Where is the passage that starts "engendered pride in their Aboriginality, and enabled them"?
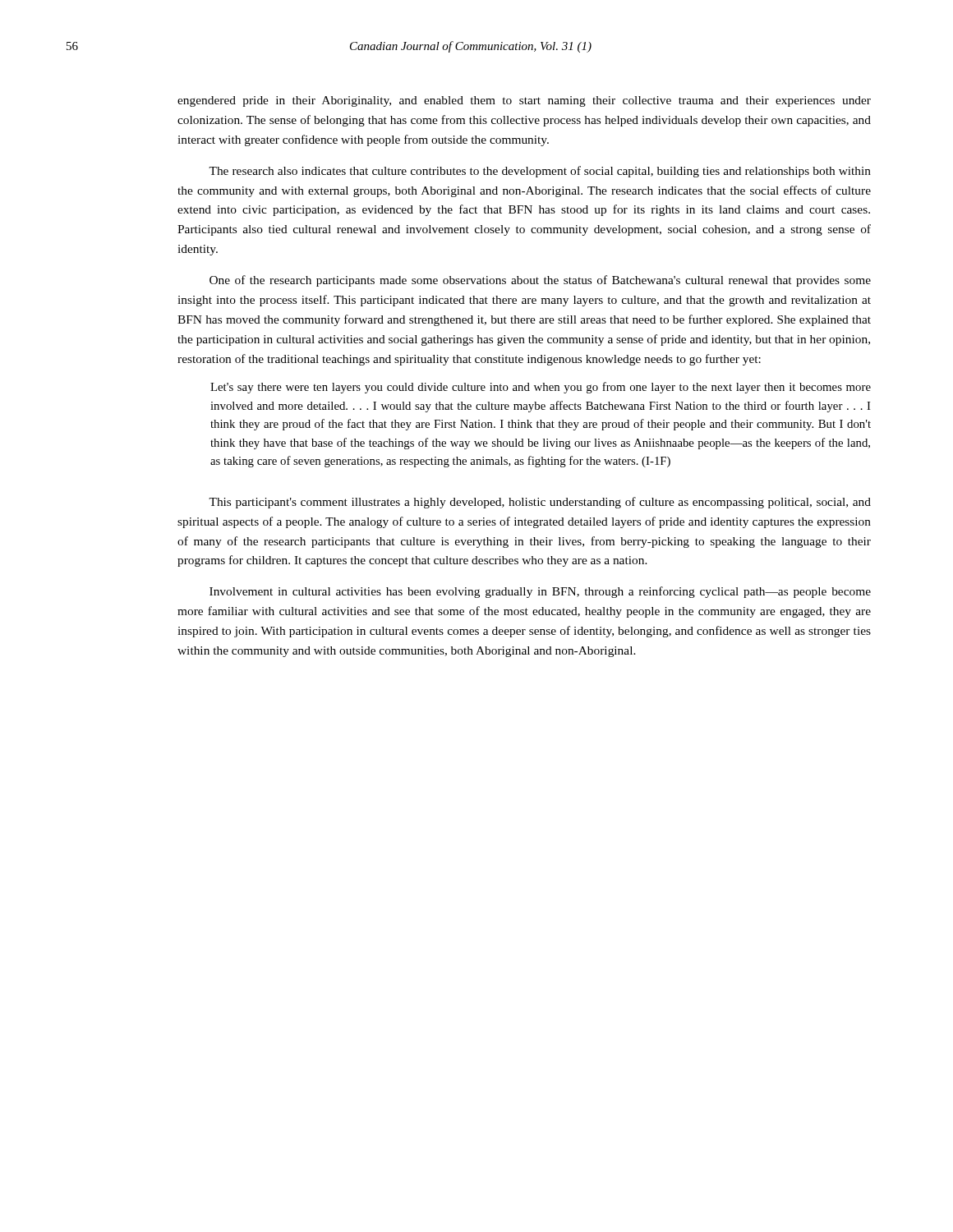 (524, 120)
